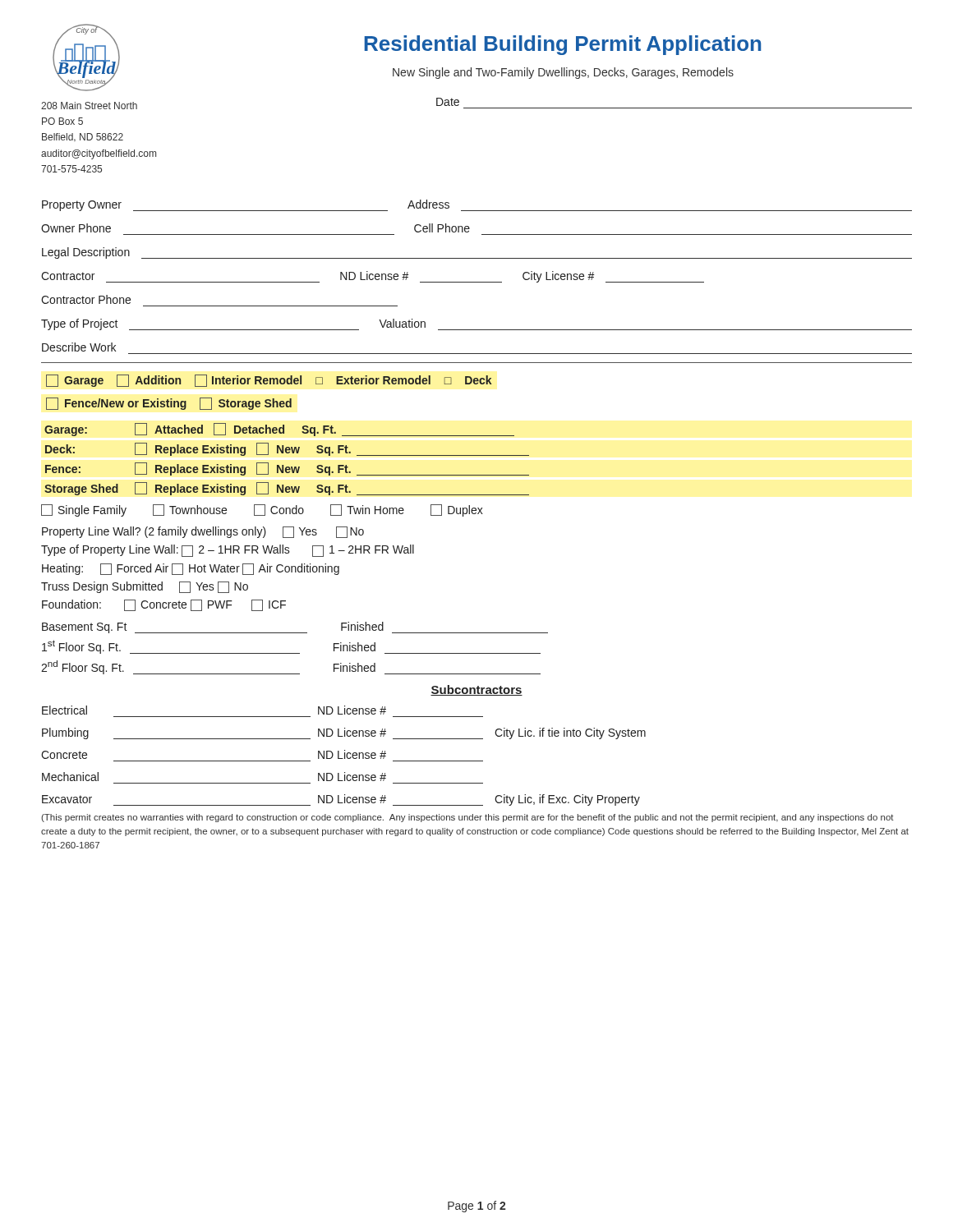Point to the block starting "Garage: Attached Detached Sq."
Viewport: 953px width, 1232px height.
pos(279,429)
